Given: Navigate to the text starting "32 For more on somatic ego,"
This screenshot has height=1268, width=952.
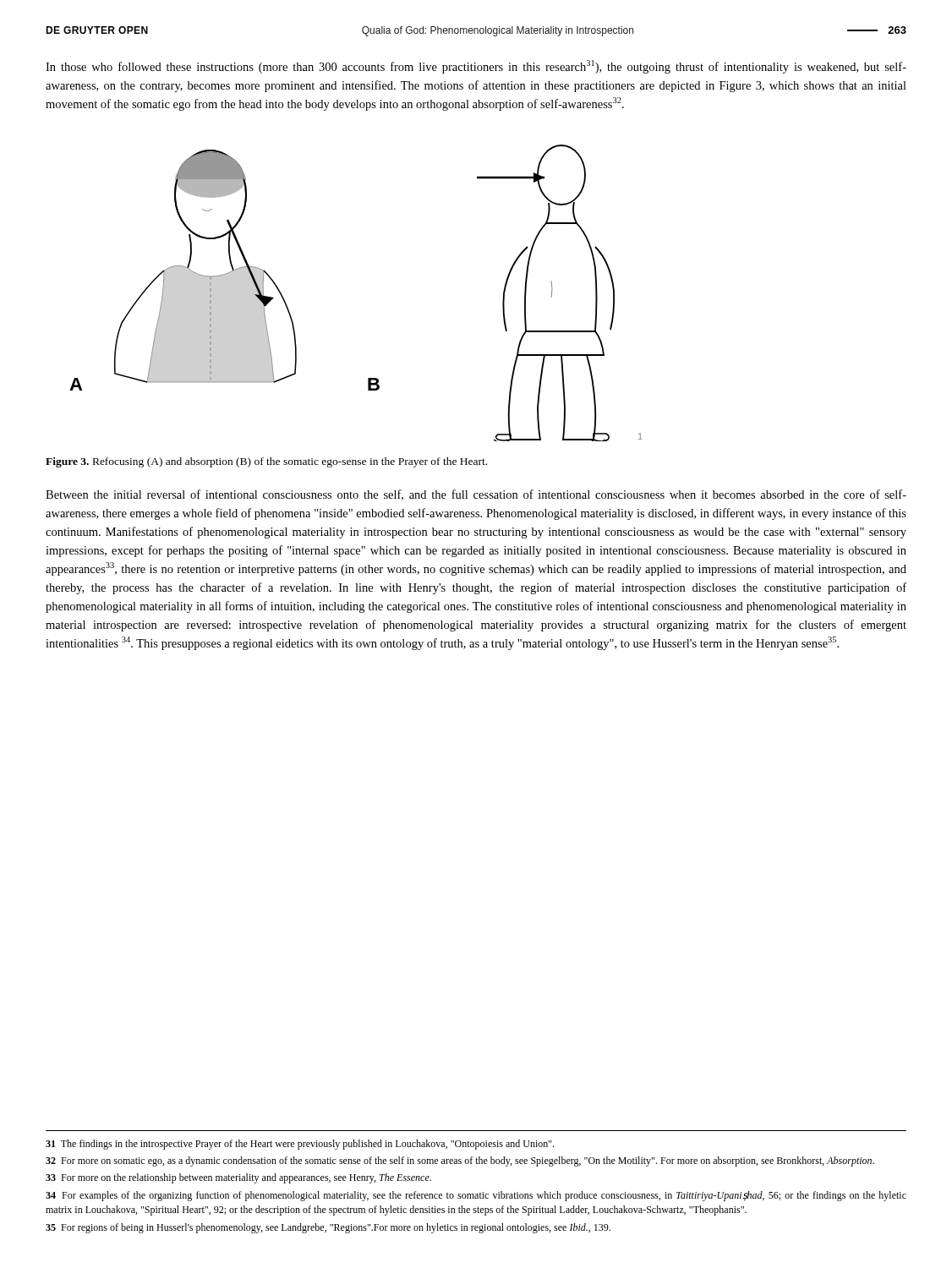Looking at the screenshot, I should click(460, 1161).
